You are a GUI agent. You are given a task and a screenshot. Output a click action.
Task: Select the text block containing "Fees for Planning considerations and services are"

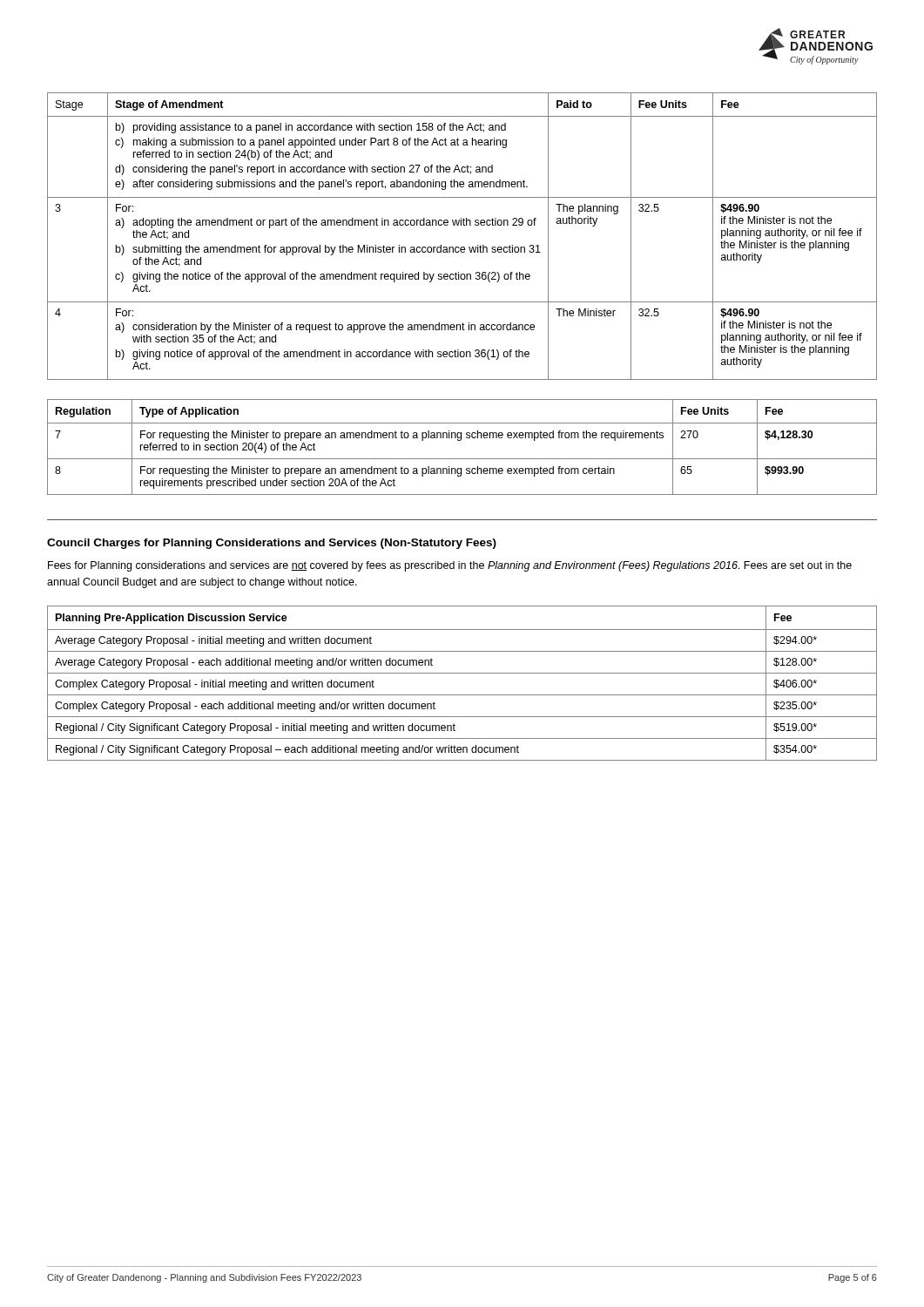click(449, 574)
